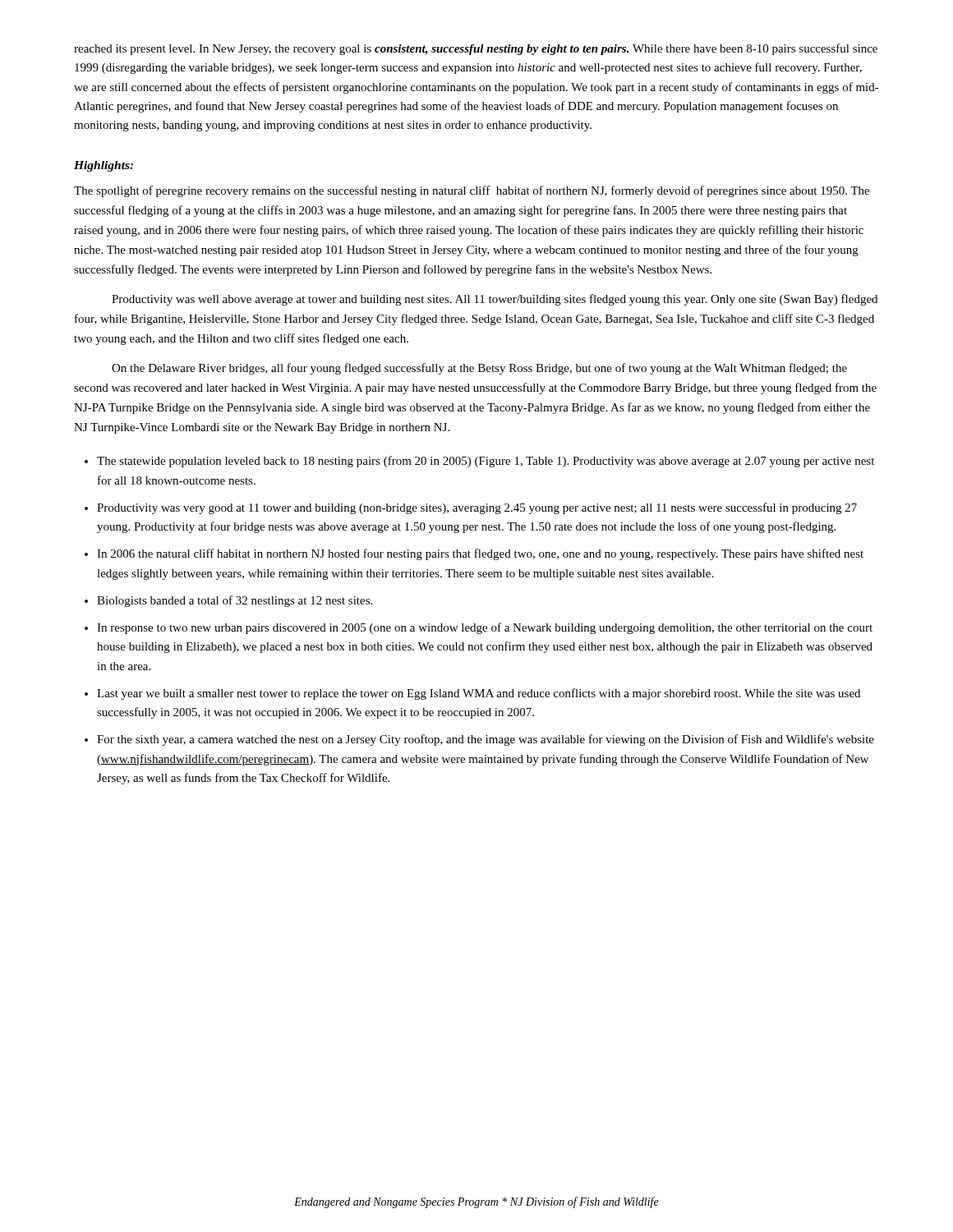The width and height of the screenshot is (953, 1232).
Task: Find the text block containing "On the Delaware River bridges, all four"
Action: tap(475, 398)
